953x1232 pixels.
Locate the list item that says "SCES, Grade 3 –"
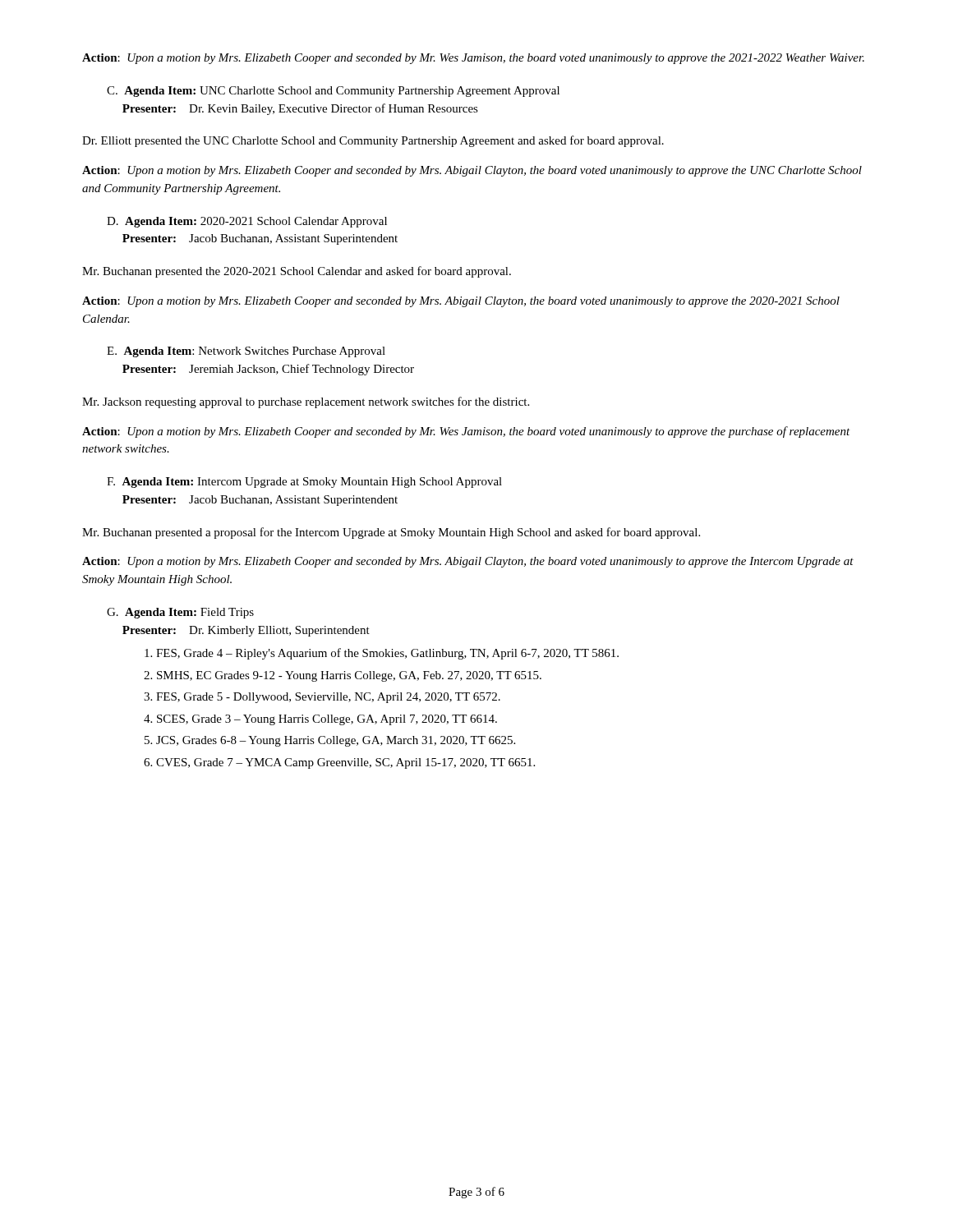pos(327,718)
